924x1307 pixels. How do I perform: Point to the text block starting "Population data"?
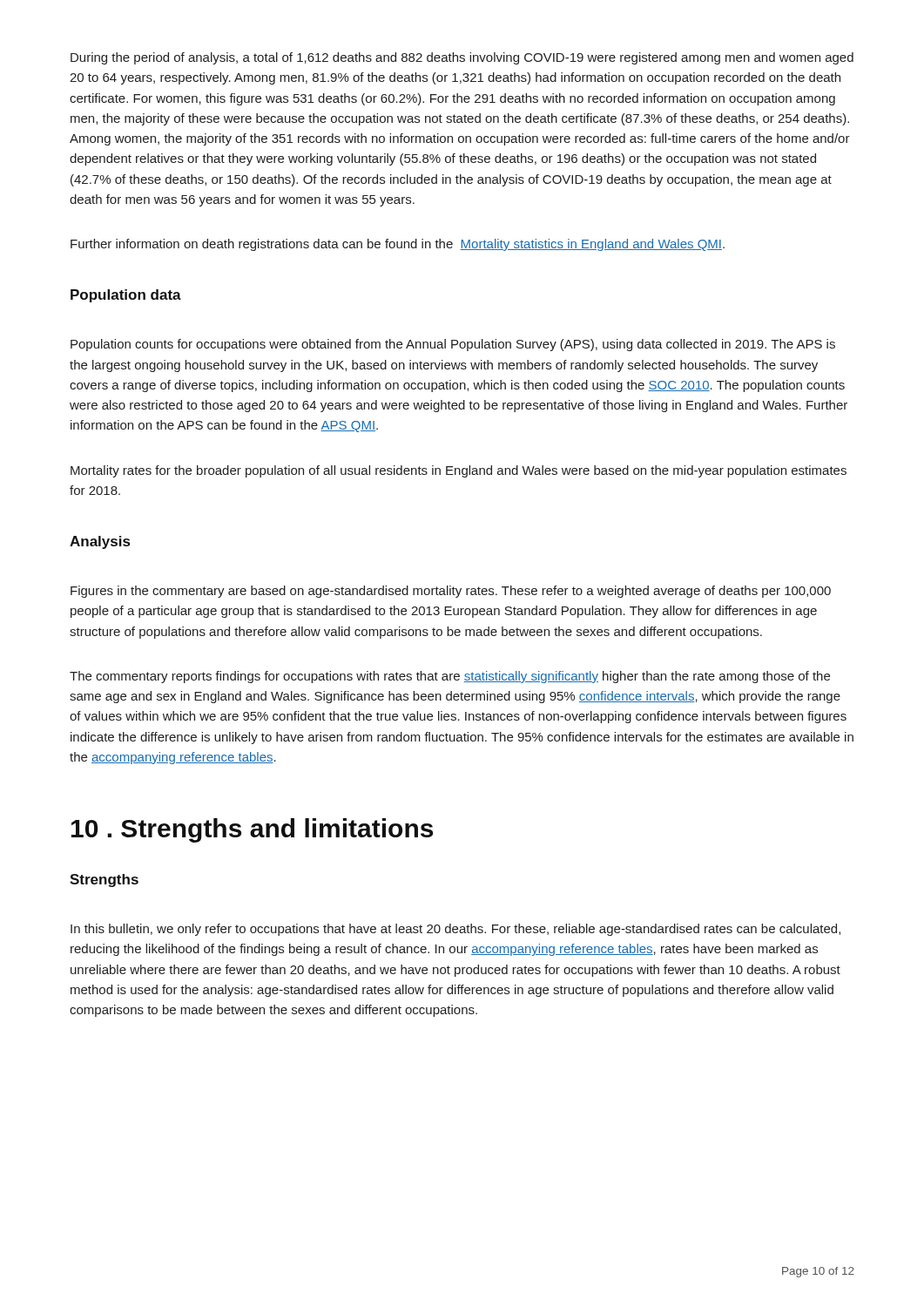coord(125,295)
